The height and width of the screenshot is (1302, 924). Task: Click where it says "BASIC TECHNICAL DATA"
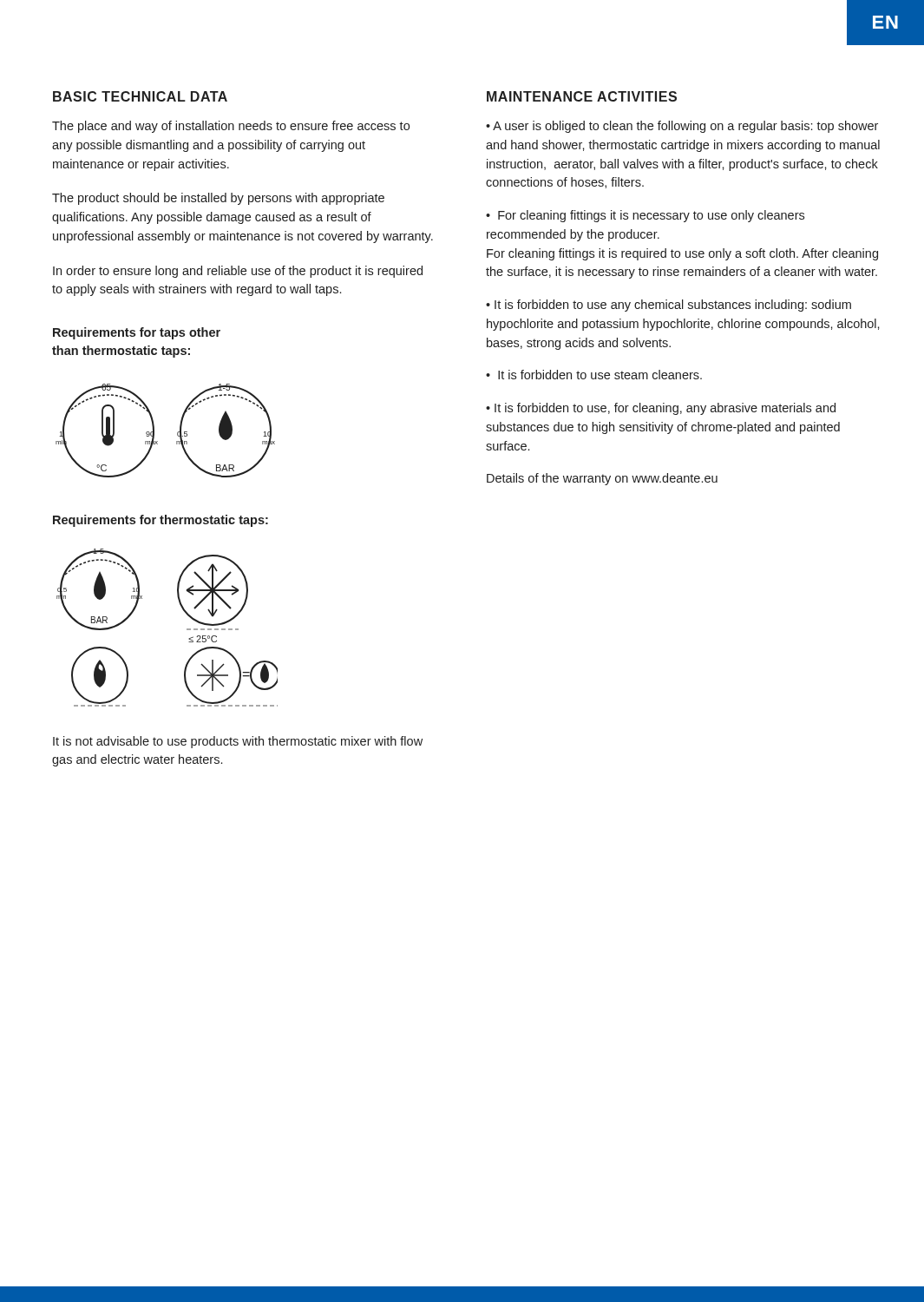[x=140, y=97]
